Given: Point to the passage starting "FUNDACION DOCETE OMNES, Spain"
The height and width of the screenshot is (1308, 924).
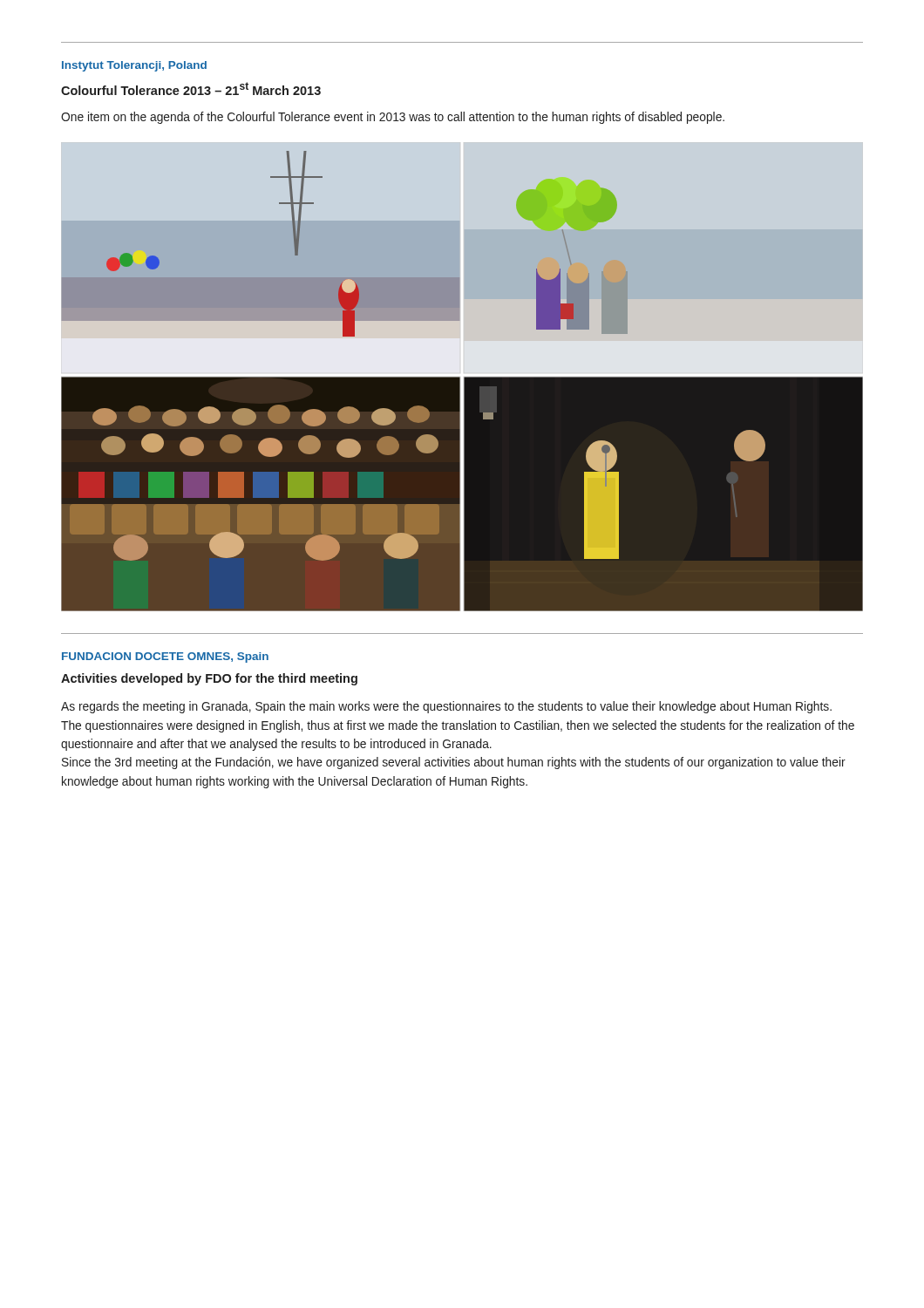Looking at the screenshot, I should pos(165,656).
